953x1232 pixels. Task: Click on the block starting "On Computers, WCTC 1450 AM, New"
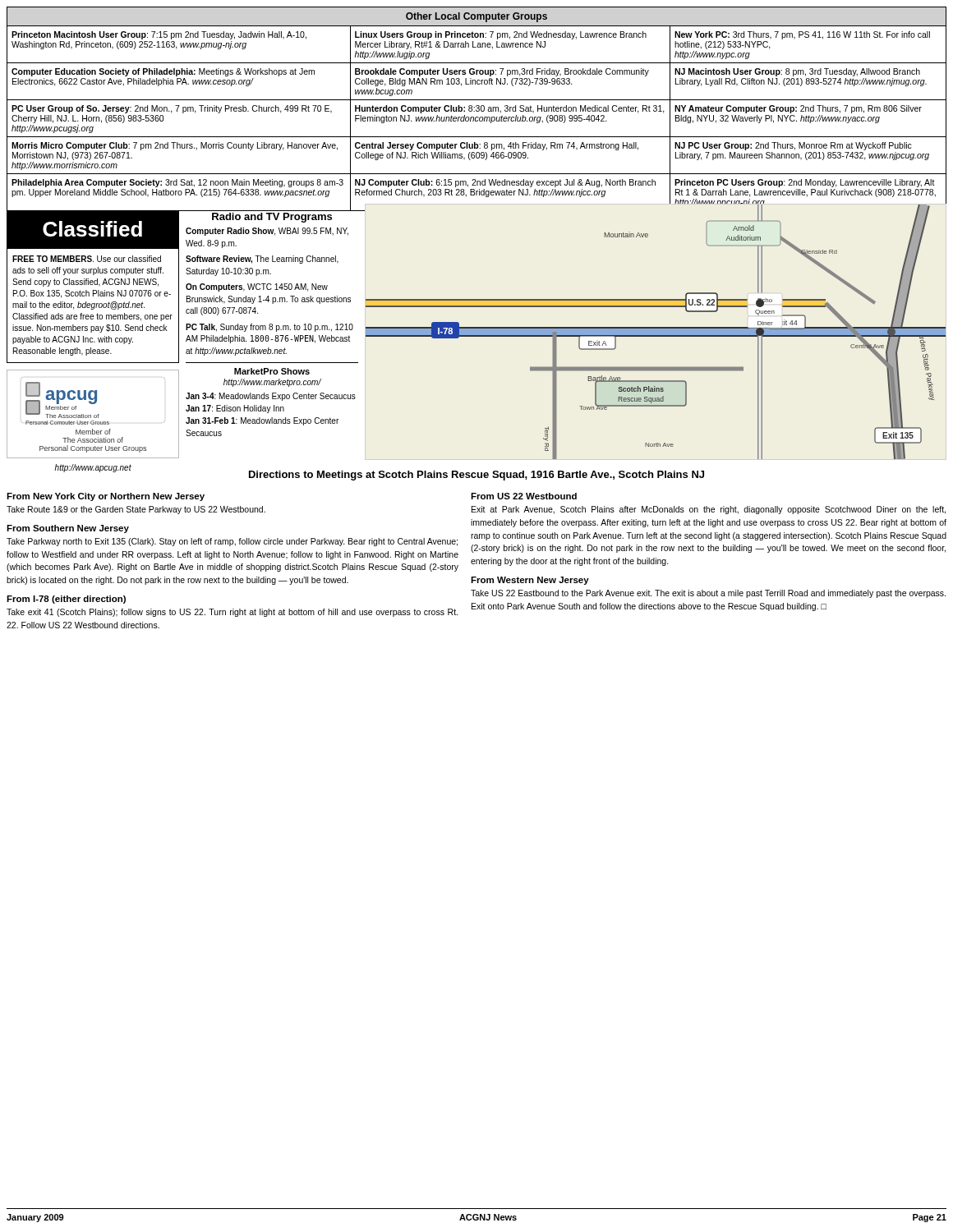(268, 299)
